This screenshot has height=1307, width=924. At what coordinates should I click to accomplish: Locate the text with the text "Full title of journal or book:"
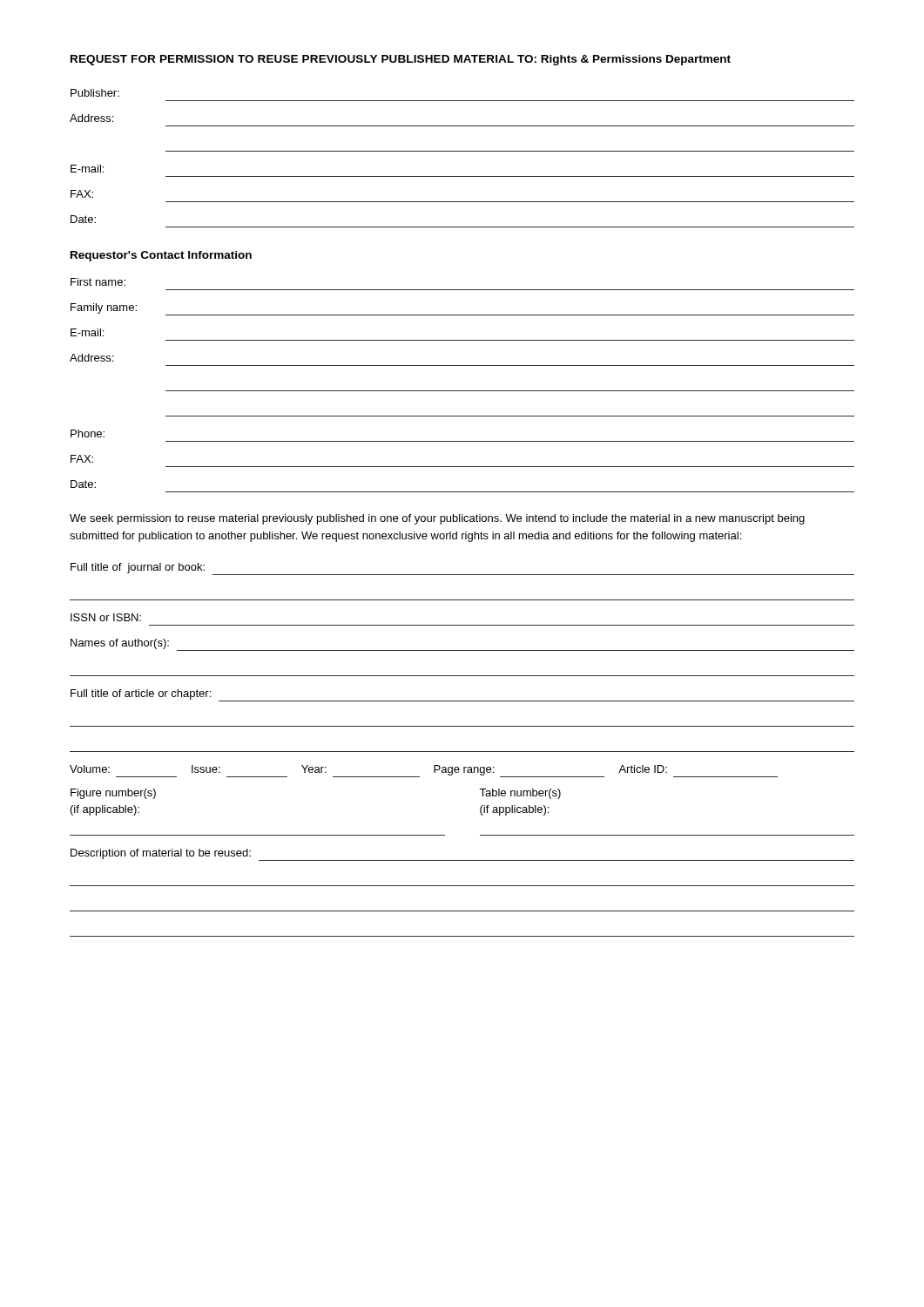point(462,567)
